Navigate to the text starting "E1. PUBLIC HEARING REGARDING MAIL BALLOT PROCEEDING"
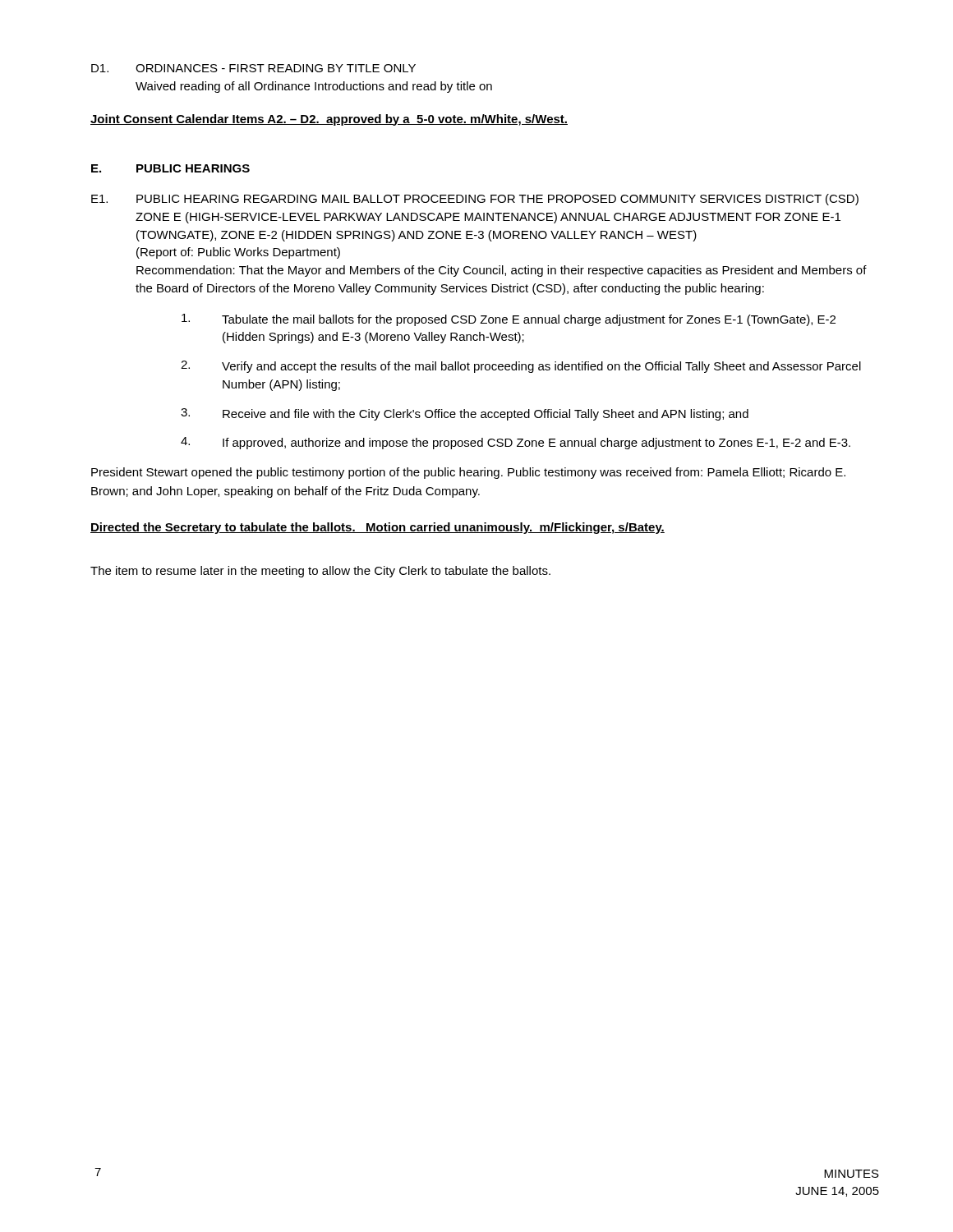Viewport: 953px width, 1232px height. click(485, 243)
